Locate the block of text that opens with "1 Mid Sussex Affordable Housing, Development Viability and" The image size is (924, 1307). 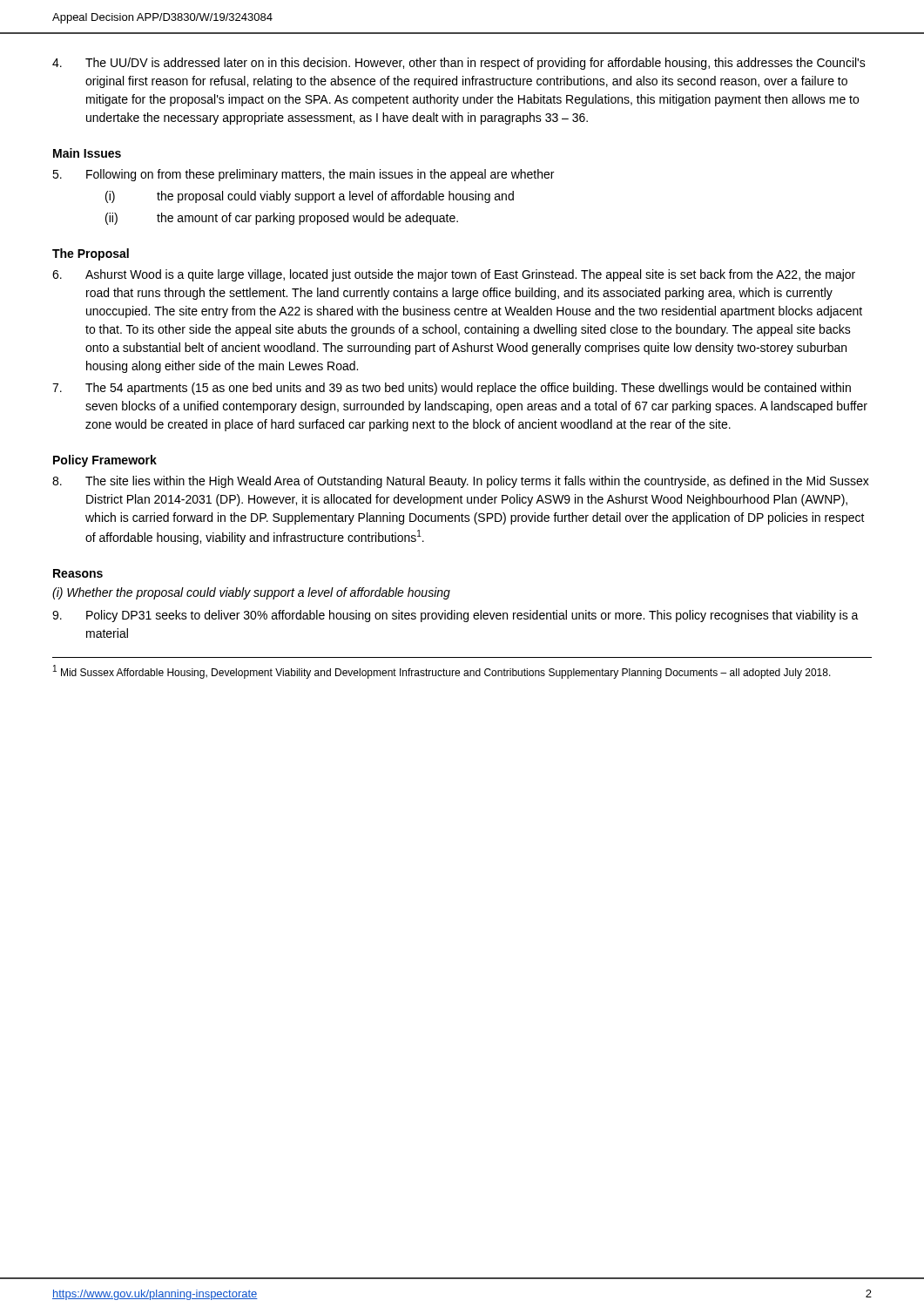point(442,671)
